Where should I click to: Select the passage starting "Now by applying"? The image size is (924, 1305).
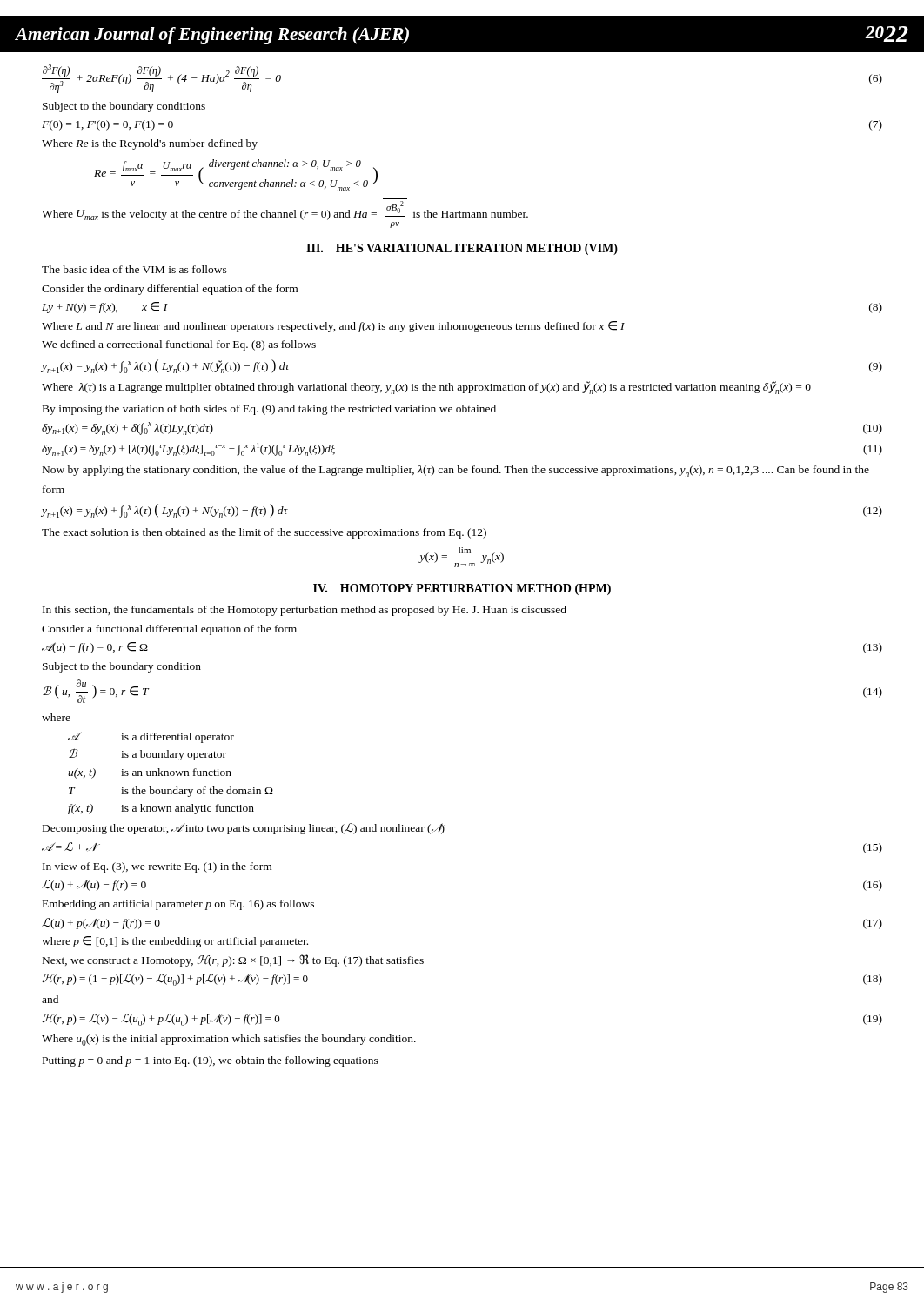coord(455,479)
